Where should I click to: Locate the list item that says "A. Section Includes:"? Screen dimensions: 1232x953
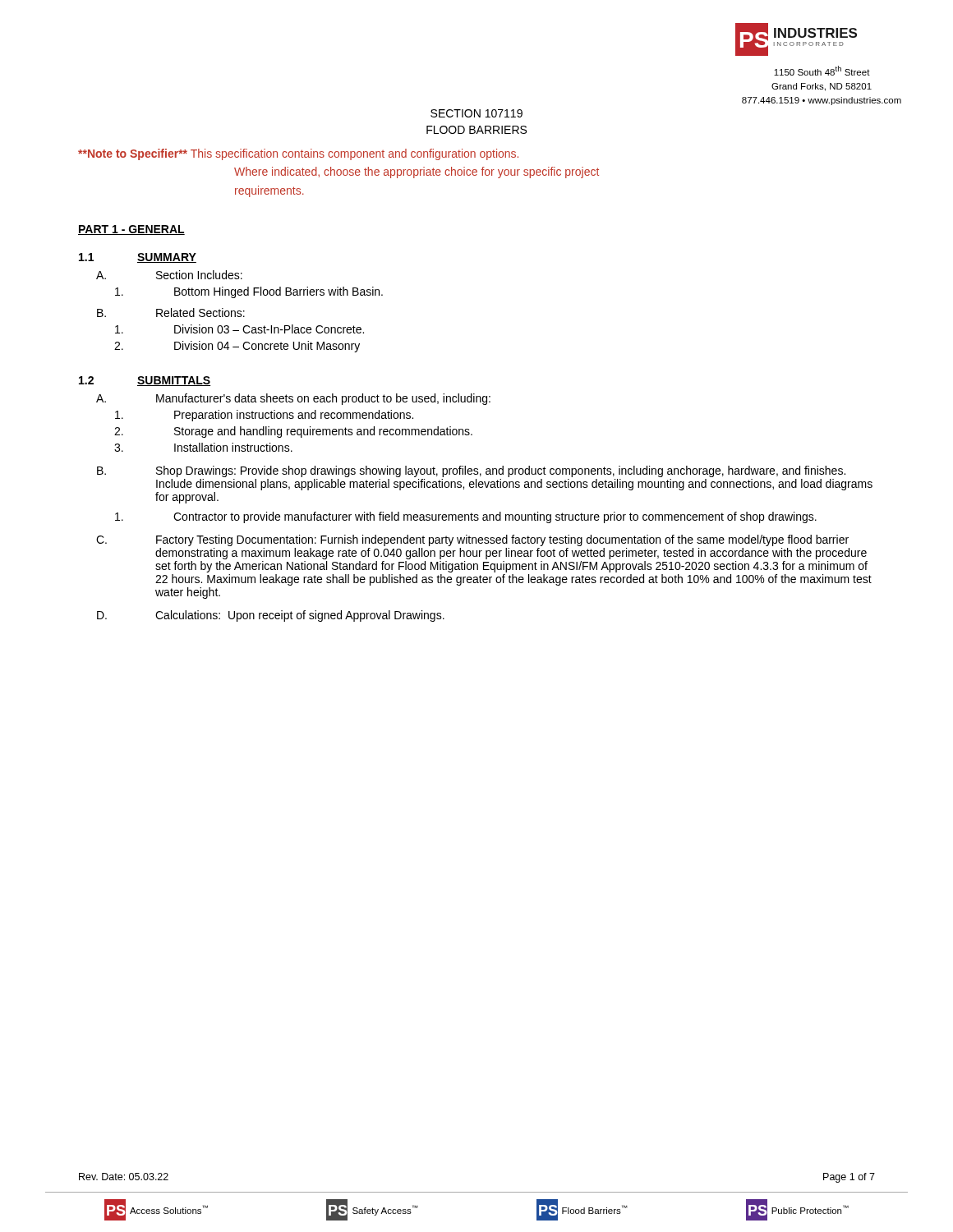(169, 275)
